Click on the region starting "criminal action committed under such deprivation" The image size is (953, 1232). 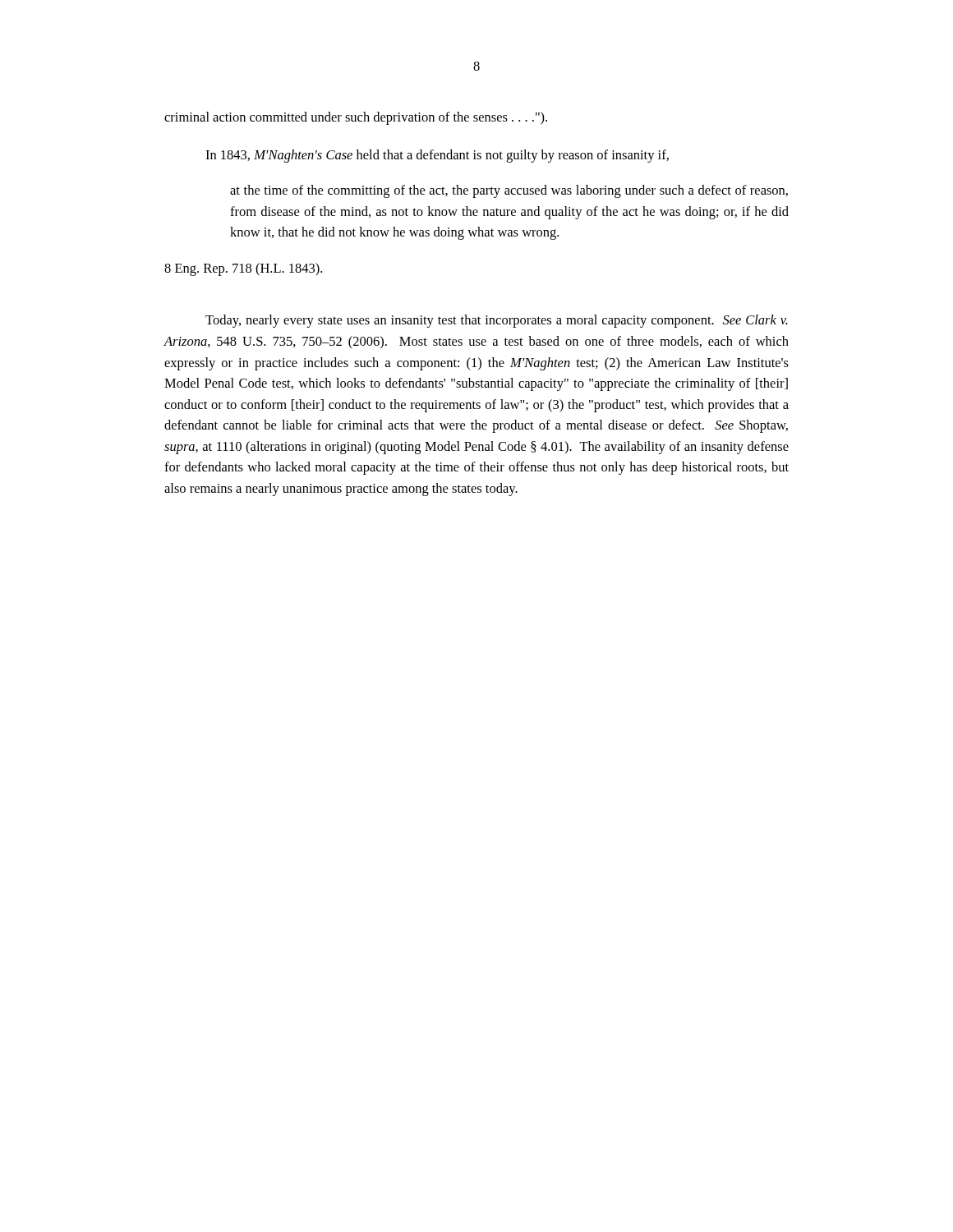[x=476, y=117]
